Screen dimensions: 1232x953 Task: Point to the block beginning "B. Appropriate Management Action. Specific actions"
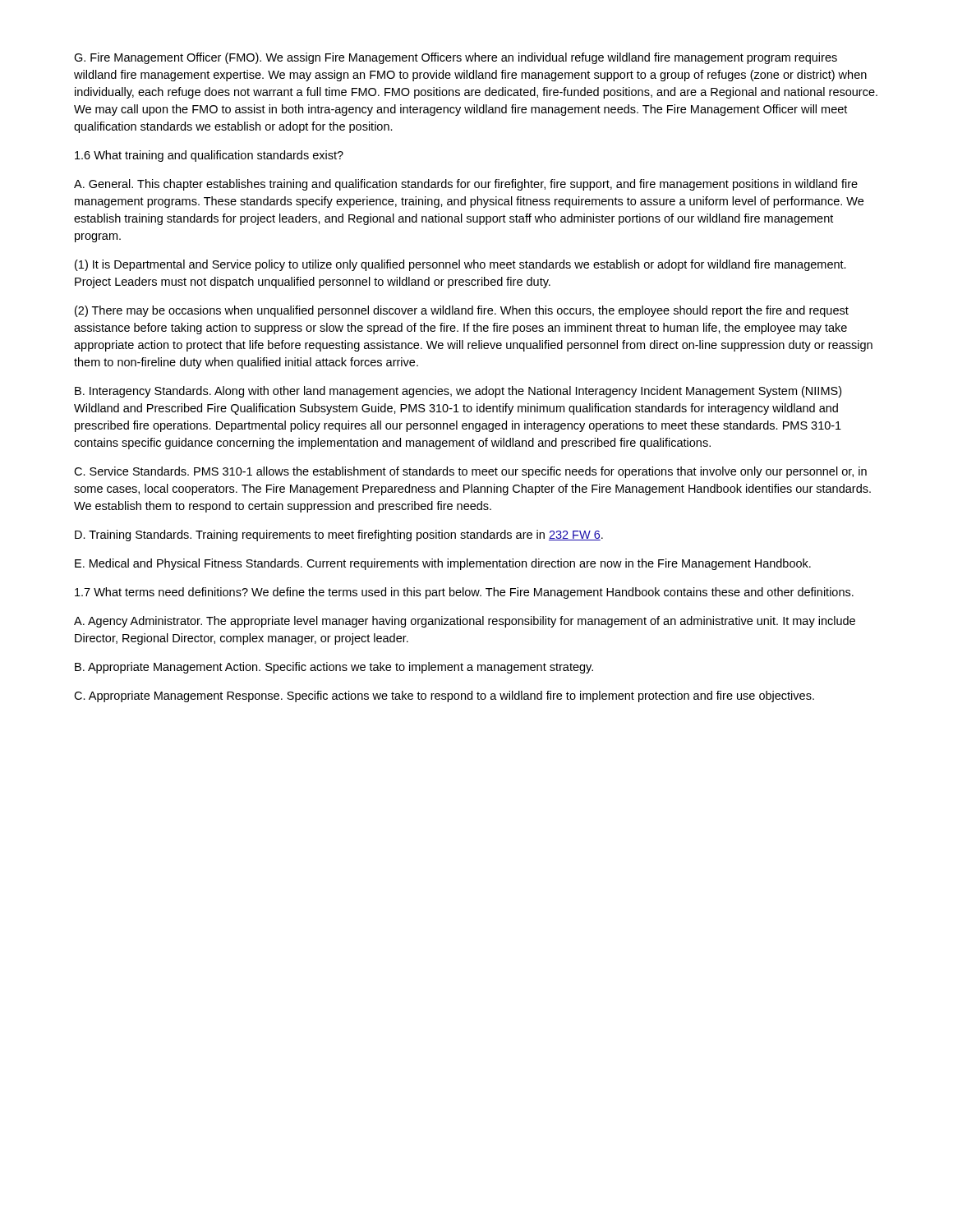coord(334,667)
